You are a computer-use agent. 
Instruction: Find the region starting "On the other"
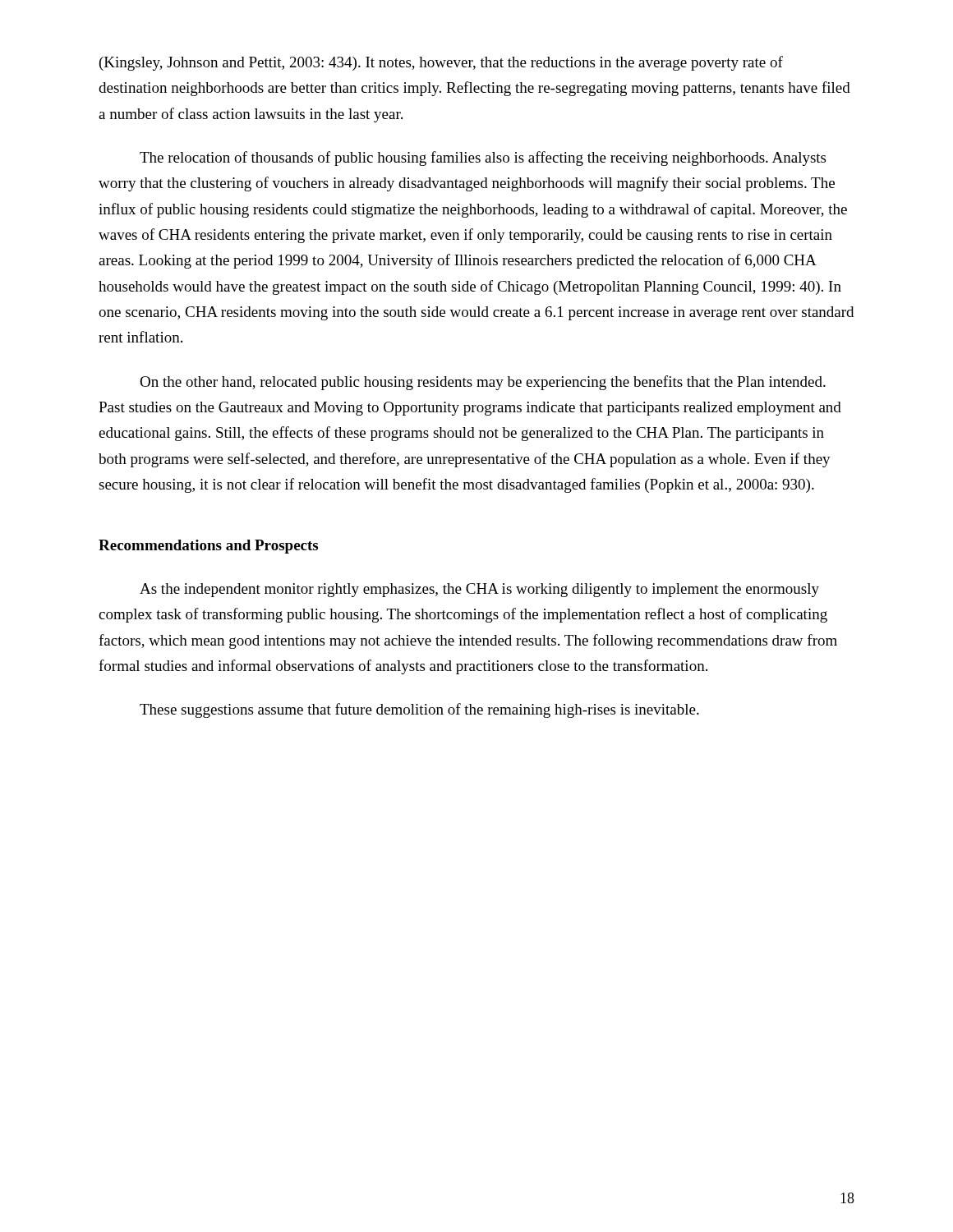(476, 433)
